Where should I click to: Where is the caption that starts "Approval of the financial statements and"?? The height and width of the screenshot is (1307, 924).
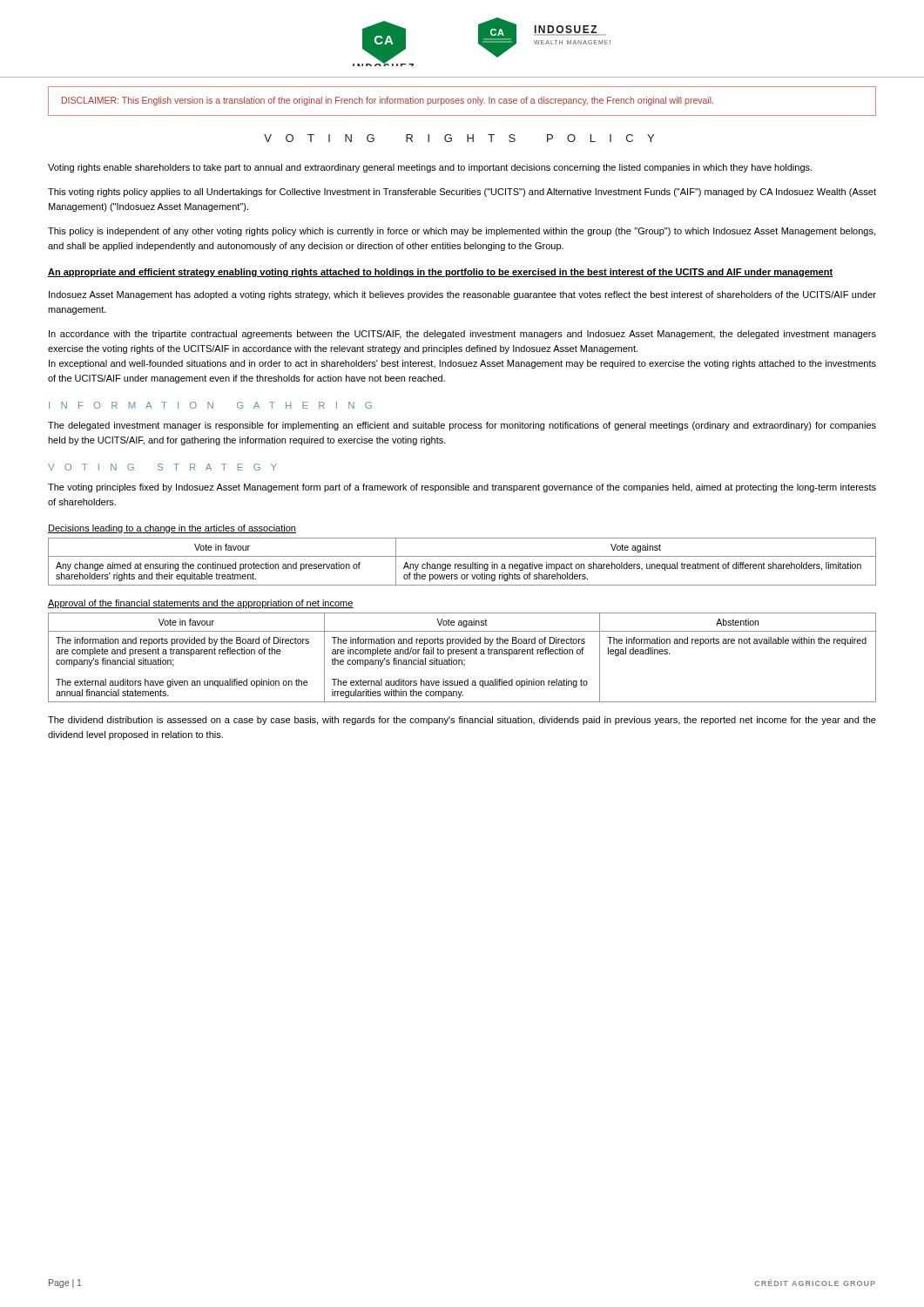tap(200, 603)
